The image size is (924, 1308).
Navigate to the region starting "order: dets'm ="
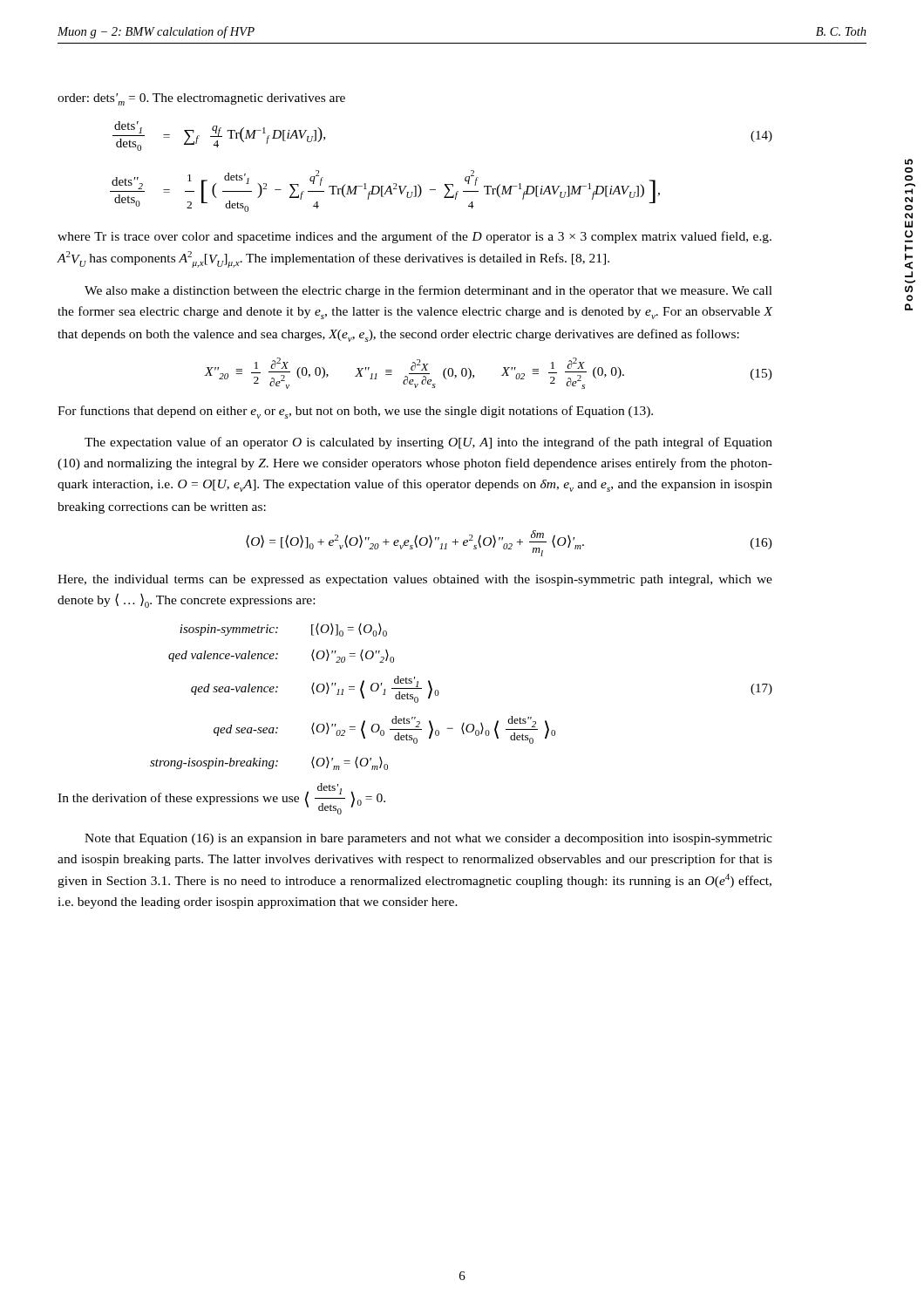tap(201, 99)
